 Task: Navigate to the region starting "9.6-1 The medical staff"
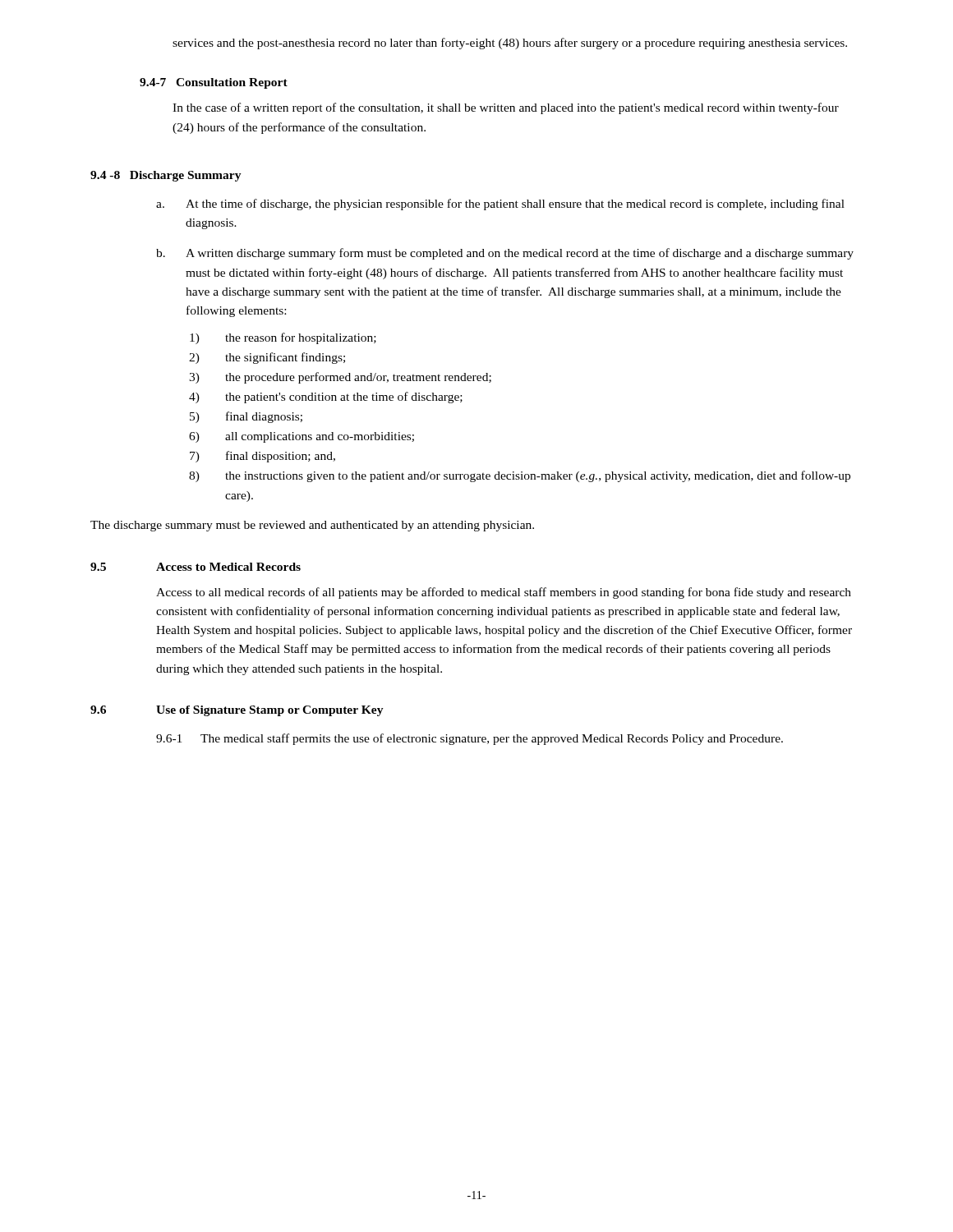[x=509, y=738]
